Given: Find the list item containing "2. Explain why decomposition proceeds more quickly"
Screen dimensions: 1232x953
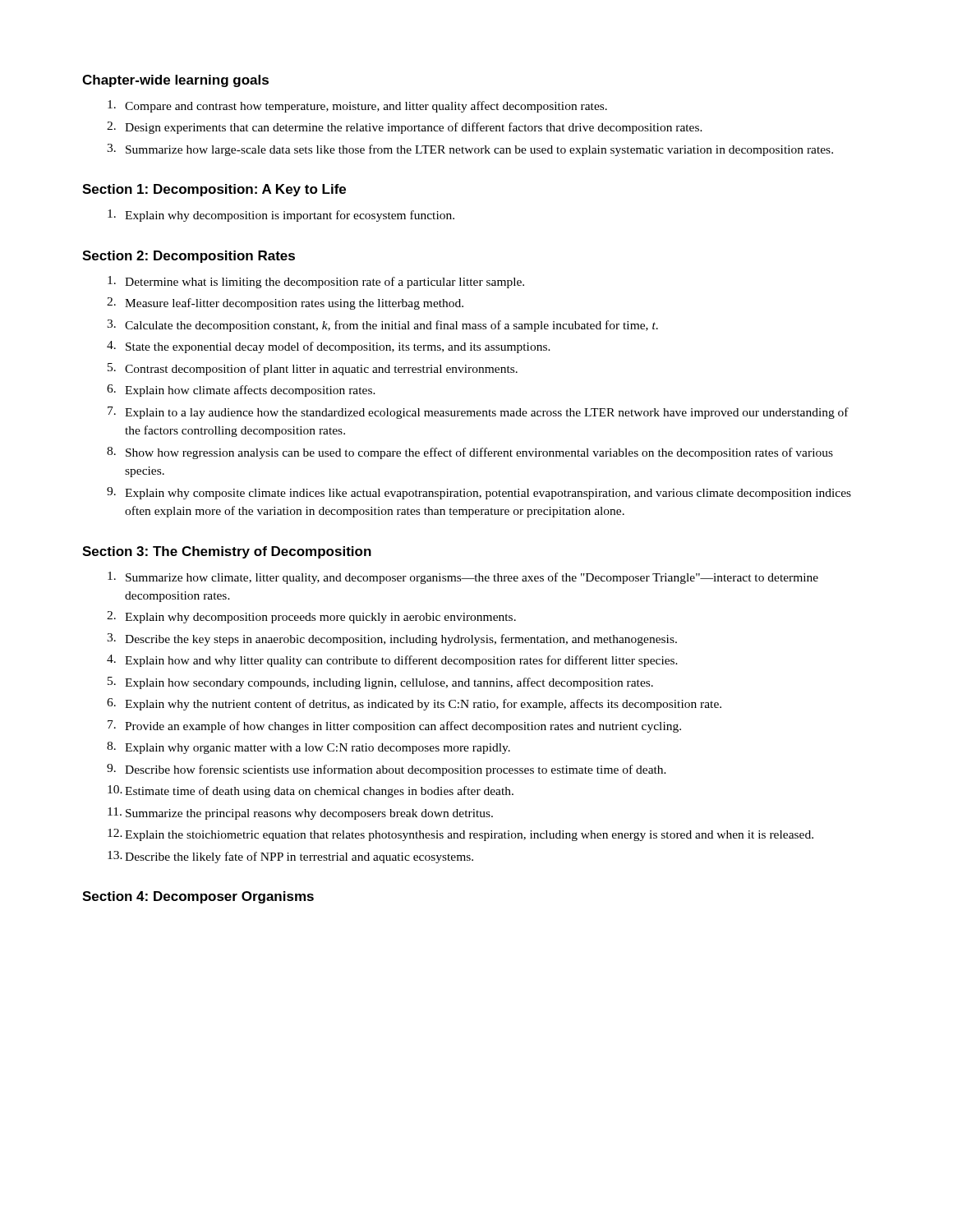Looking at the screenshot, I should click(481, 617).
